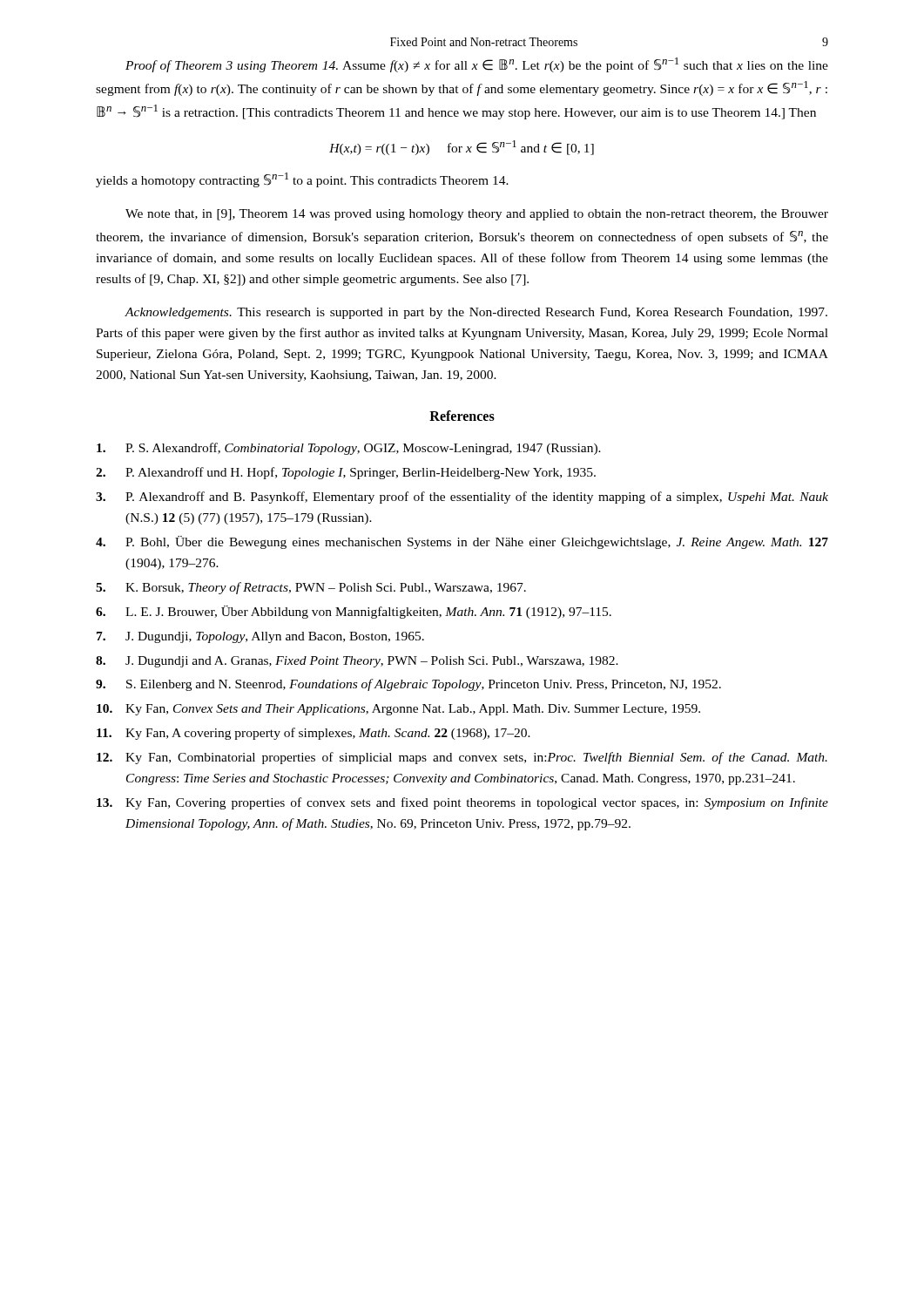The height and width of the screenshot is (1307, 924).
Task: Point to the region starting "4. P. Bohl, Über die Bewegung"
Action: tap(462, 552)
